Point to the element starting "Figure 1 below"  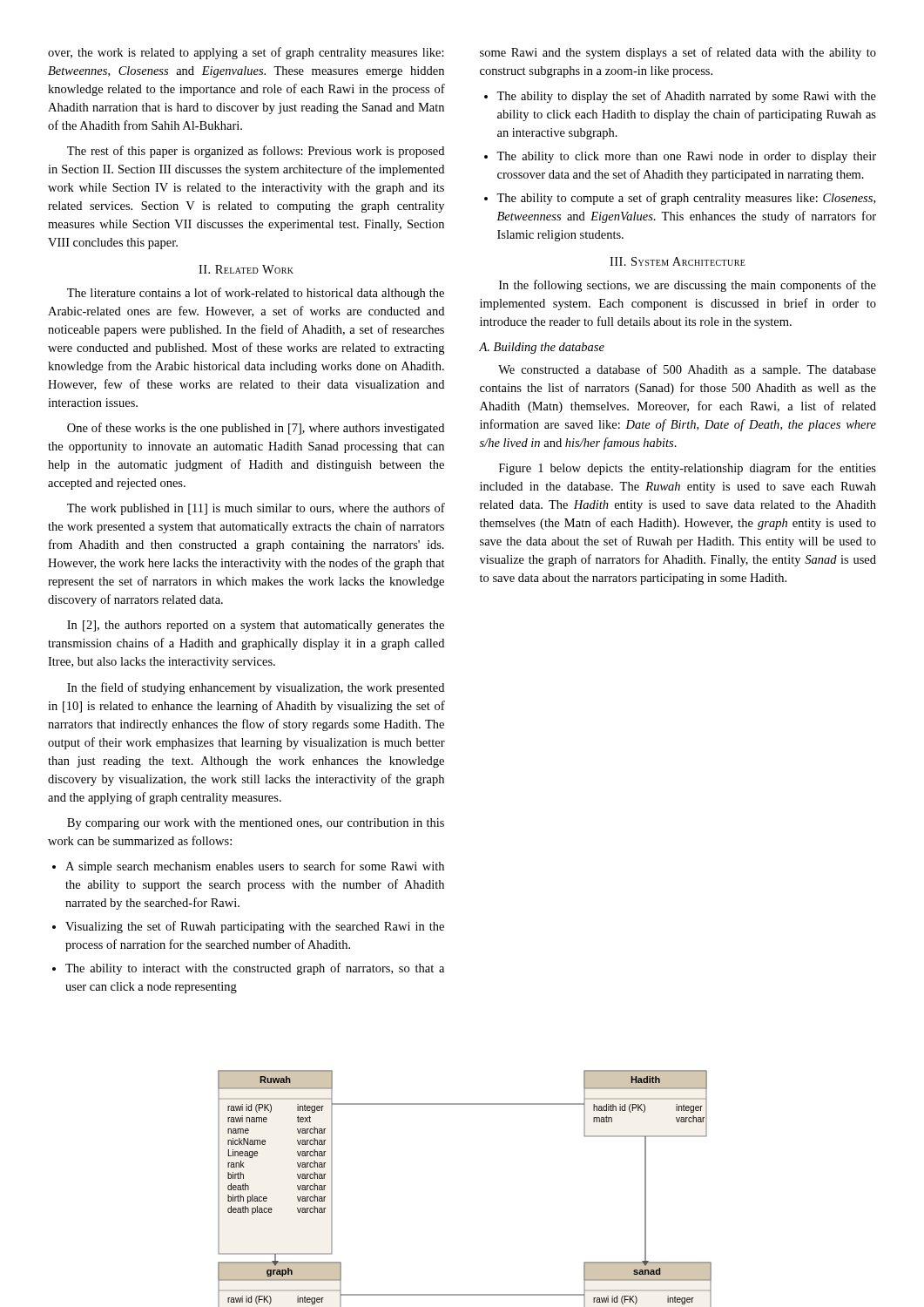(x=678, y=524)
